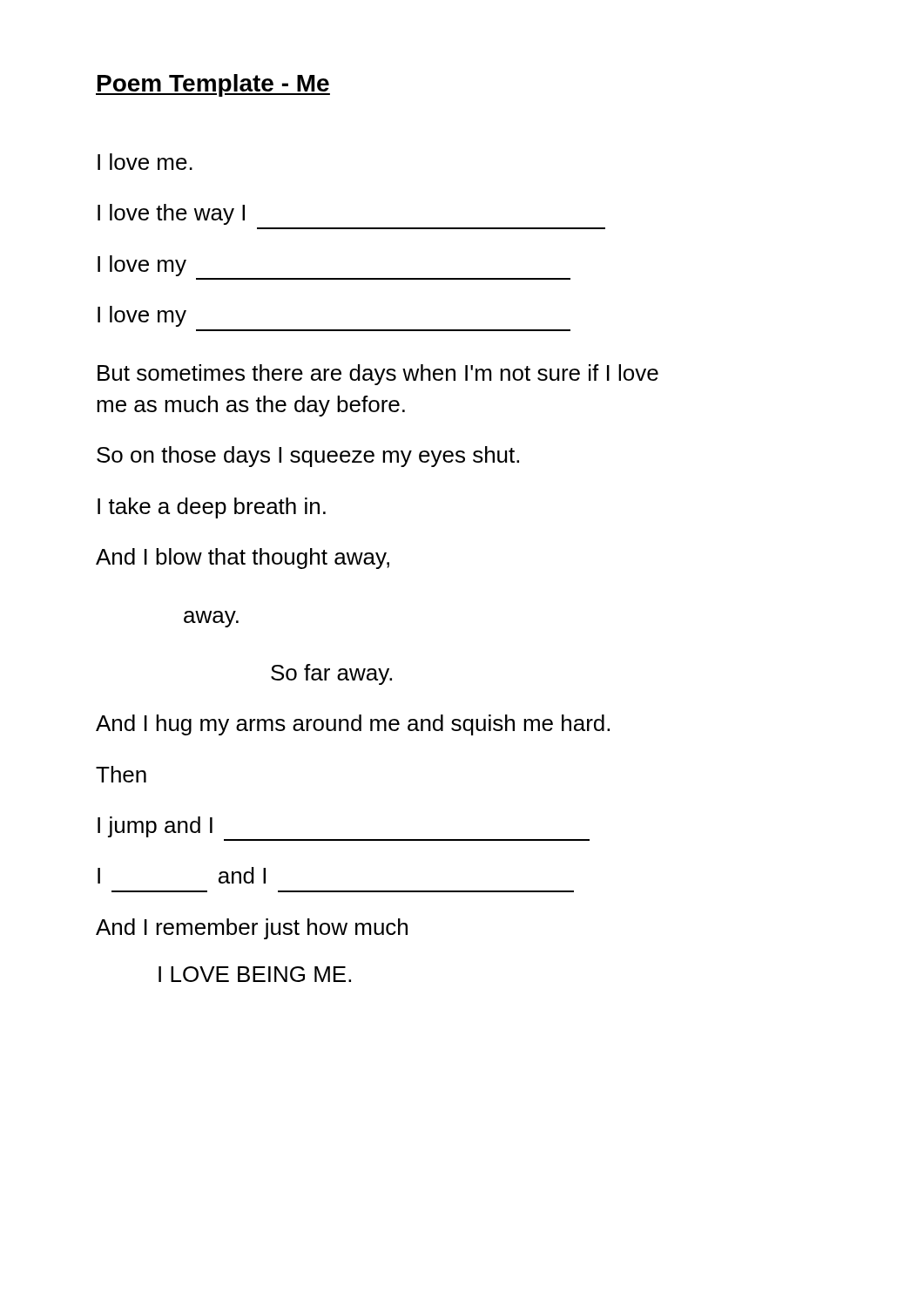Select the block starting "I and I"
This screenshot has height=1307, width=924.
coord(99,875)
